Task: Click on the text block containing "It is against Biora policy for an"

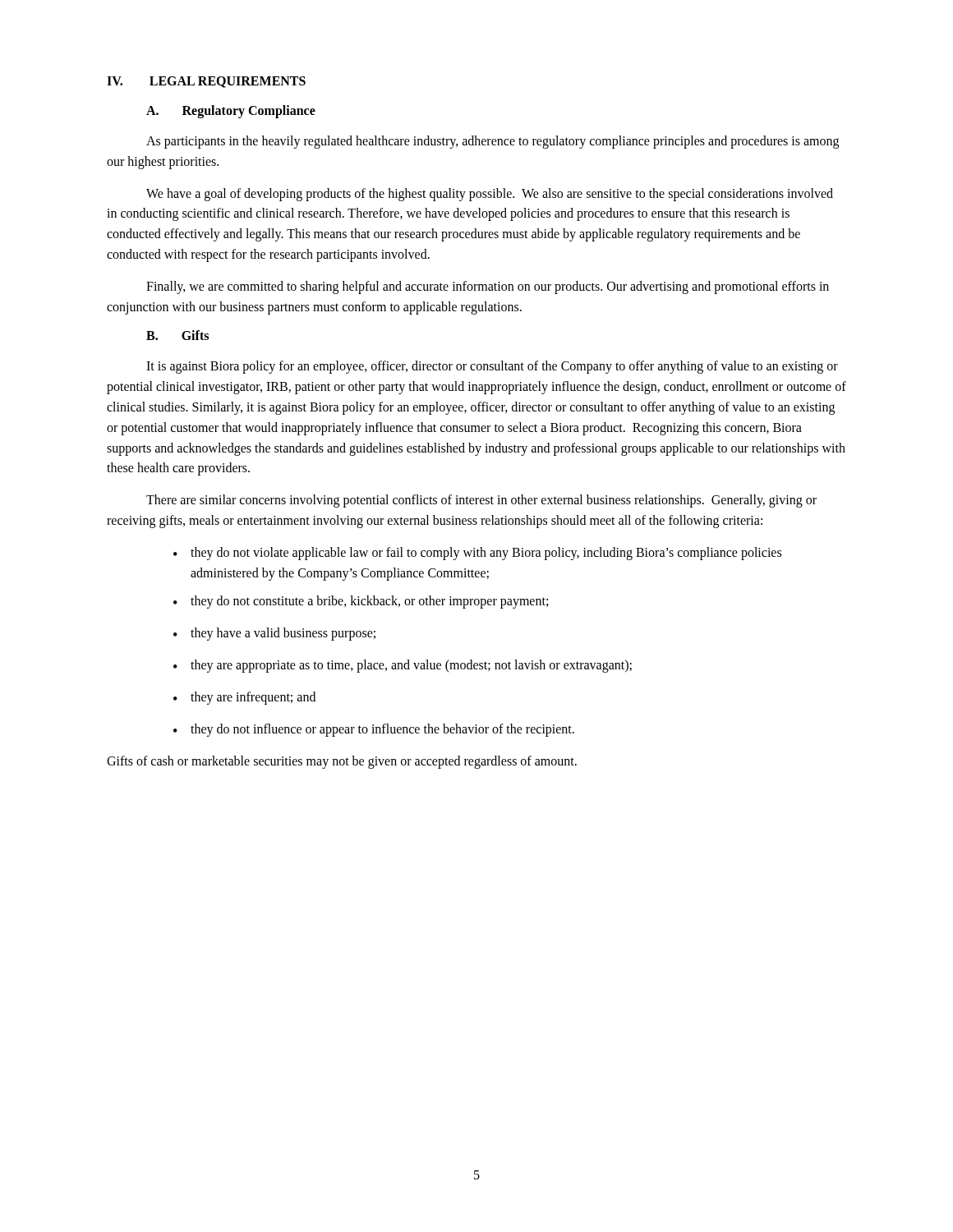Action: click(476, 417)
